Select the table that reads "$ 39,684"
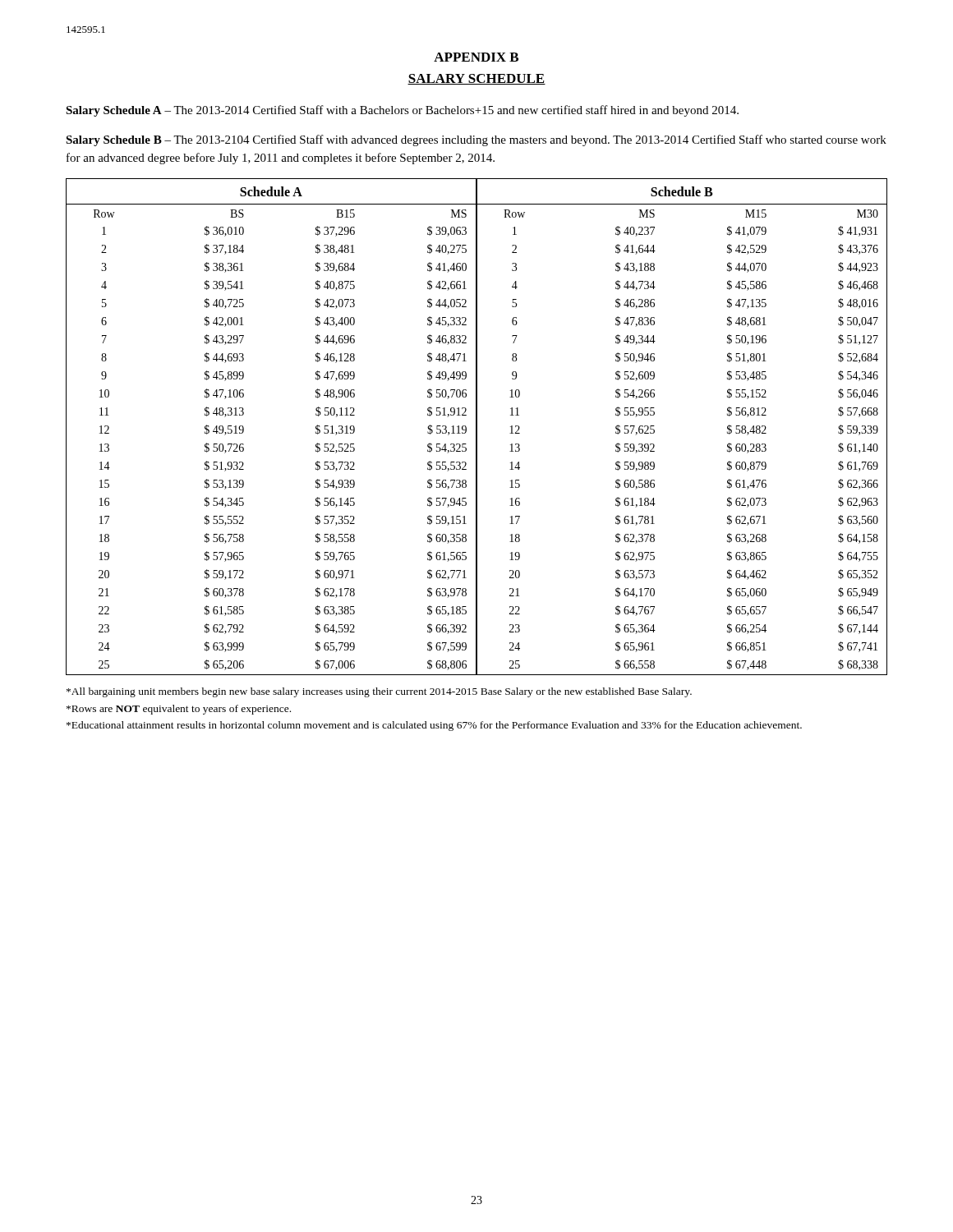Image resolution: width=953 pixels, height=1232 pixels. (476, 427)
